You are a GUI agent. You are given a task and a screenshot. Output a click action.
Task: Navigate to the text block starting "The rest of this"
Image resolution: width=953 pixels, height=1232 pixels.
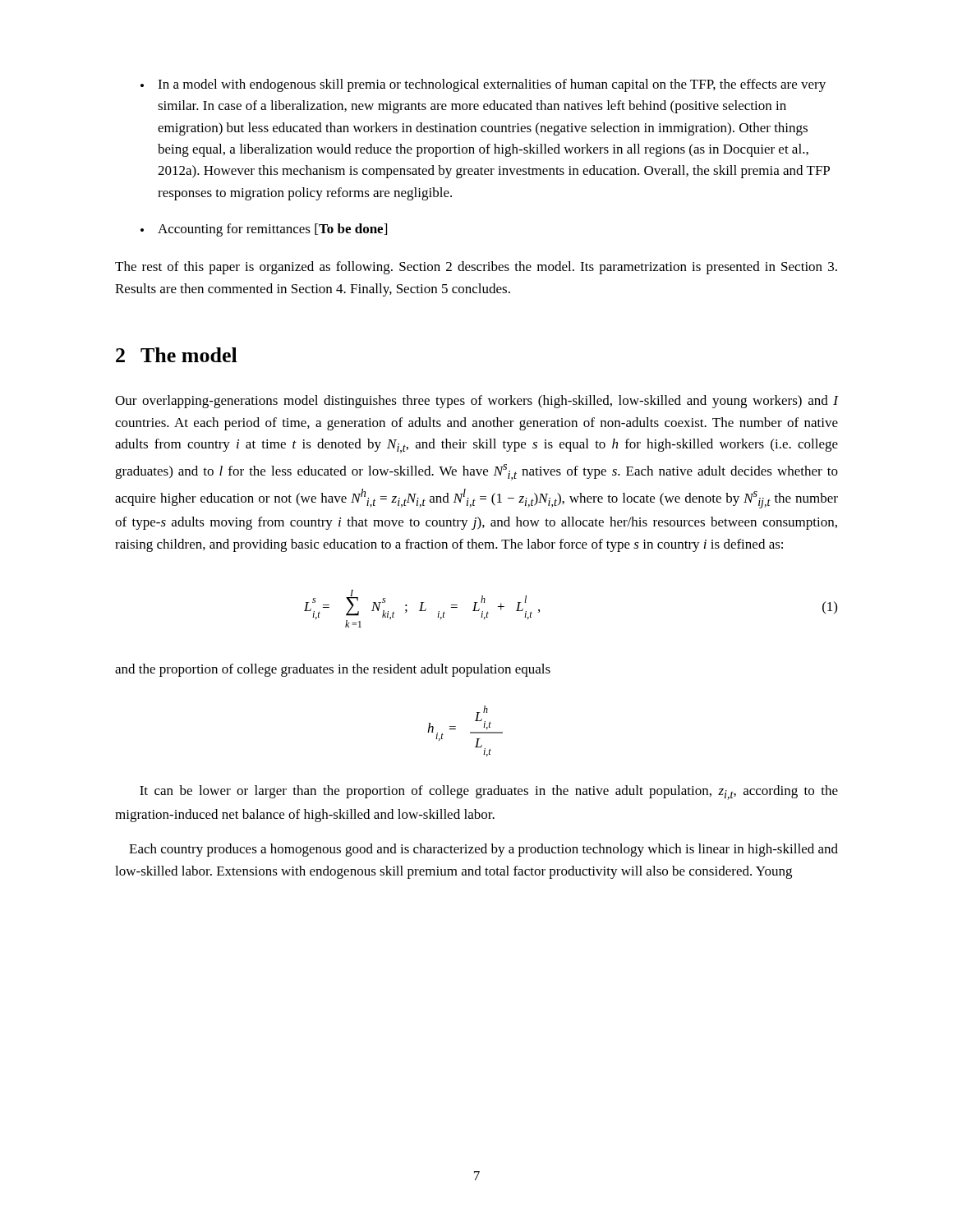tap(476, 278)
